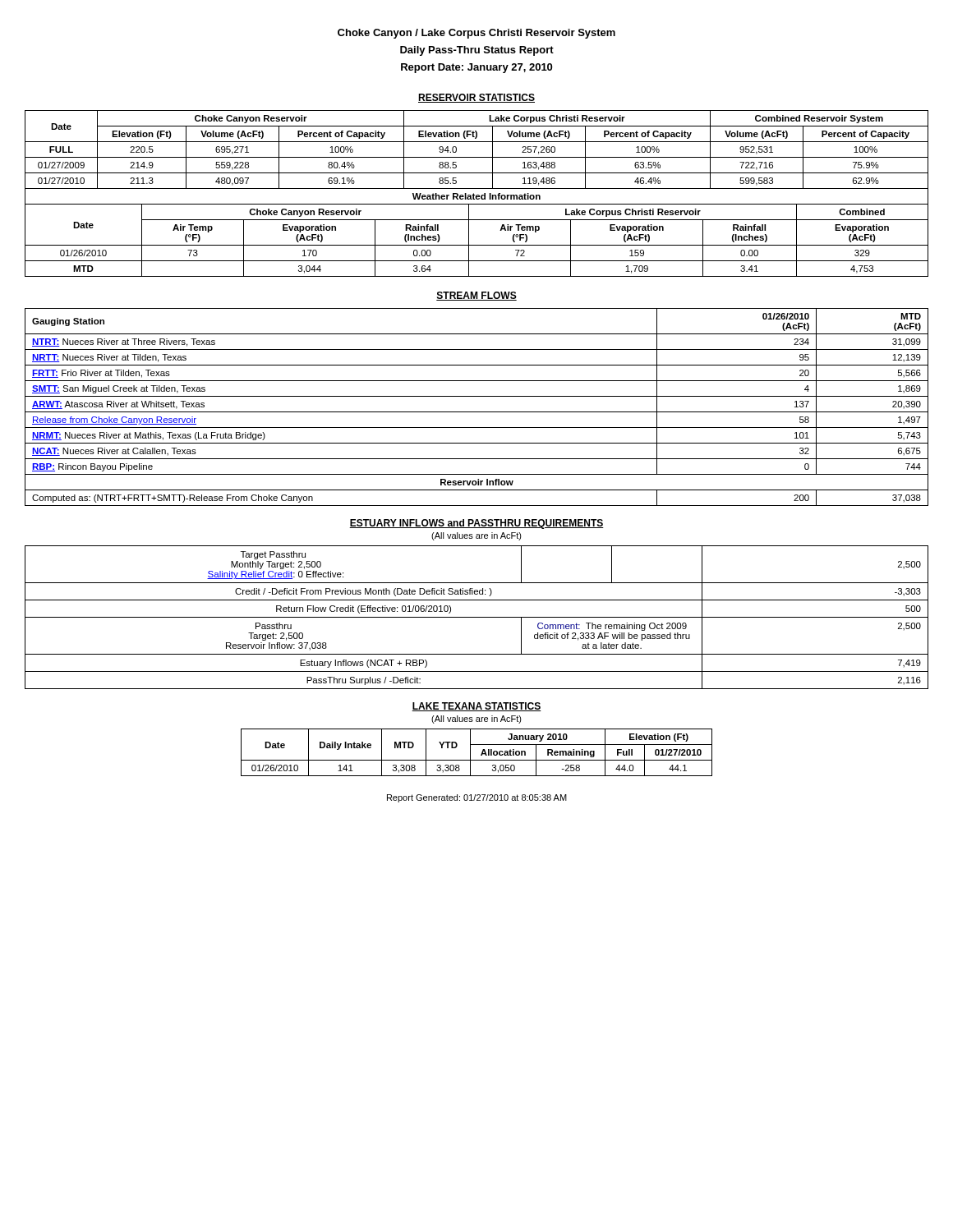Click on the table containing "Release from Choke Canyon"
Viewport: 953px width, 1232px height.
click(x=476, y=407)
